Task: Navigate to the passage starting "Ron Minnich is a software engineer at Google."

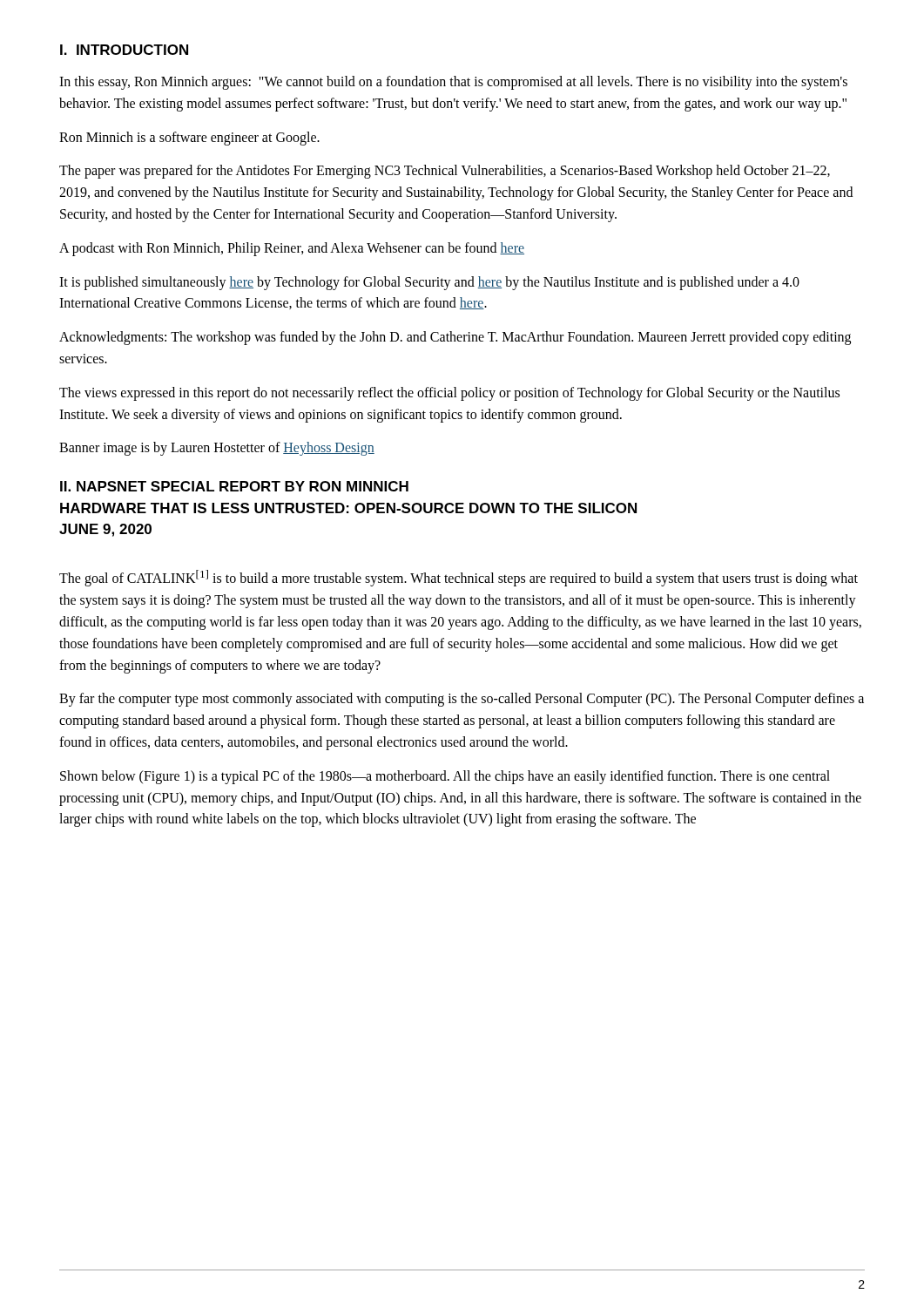Action: 190,137
